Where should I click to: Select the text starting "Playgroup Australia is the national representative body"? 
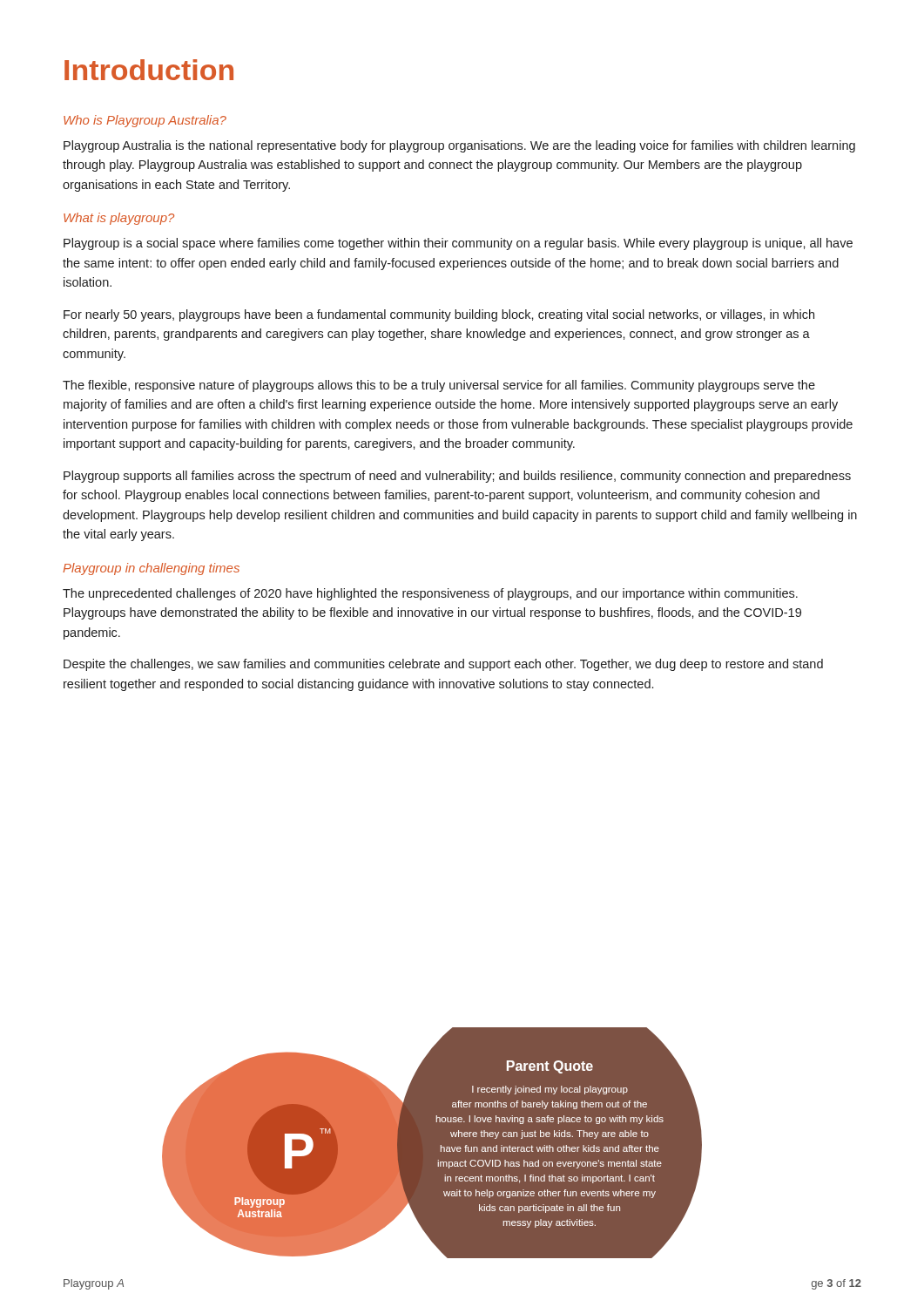[x=462, y=165]
